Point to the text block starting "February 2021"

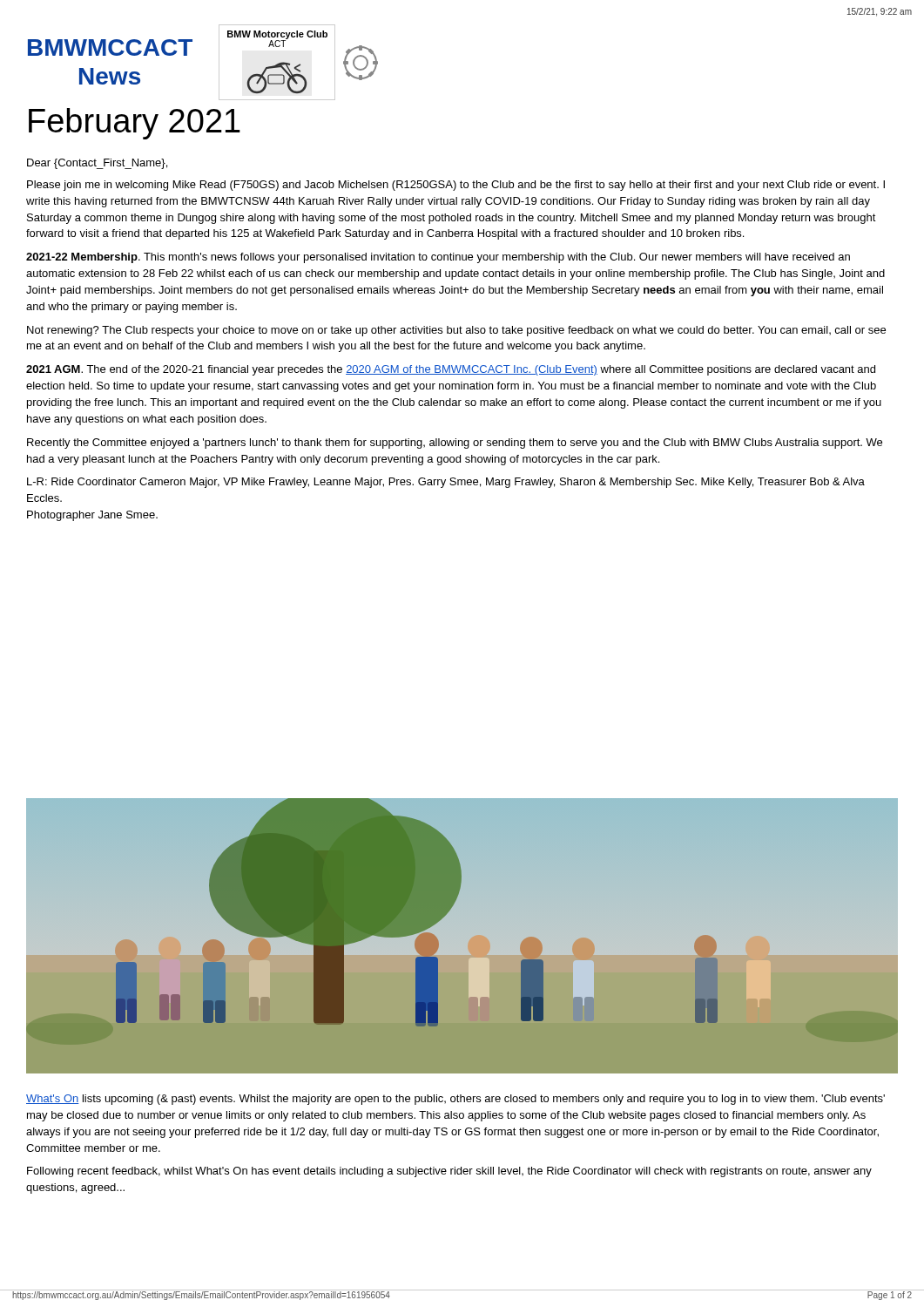(x=134, y=121)
